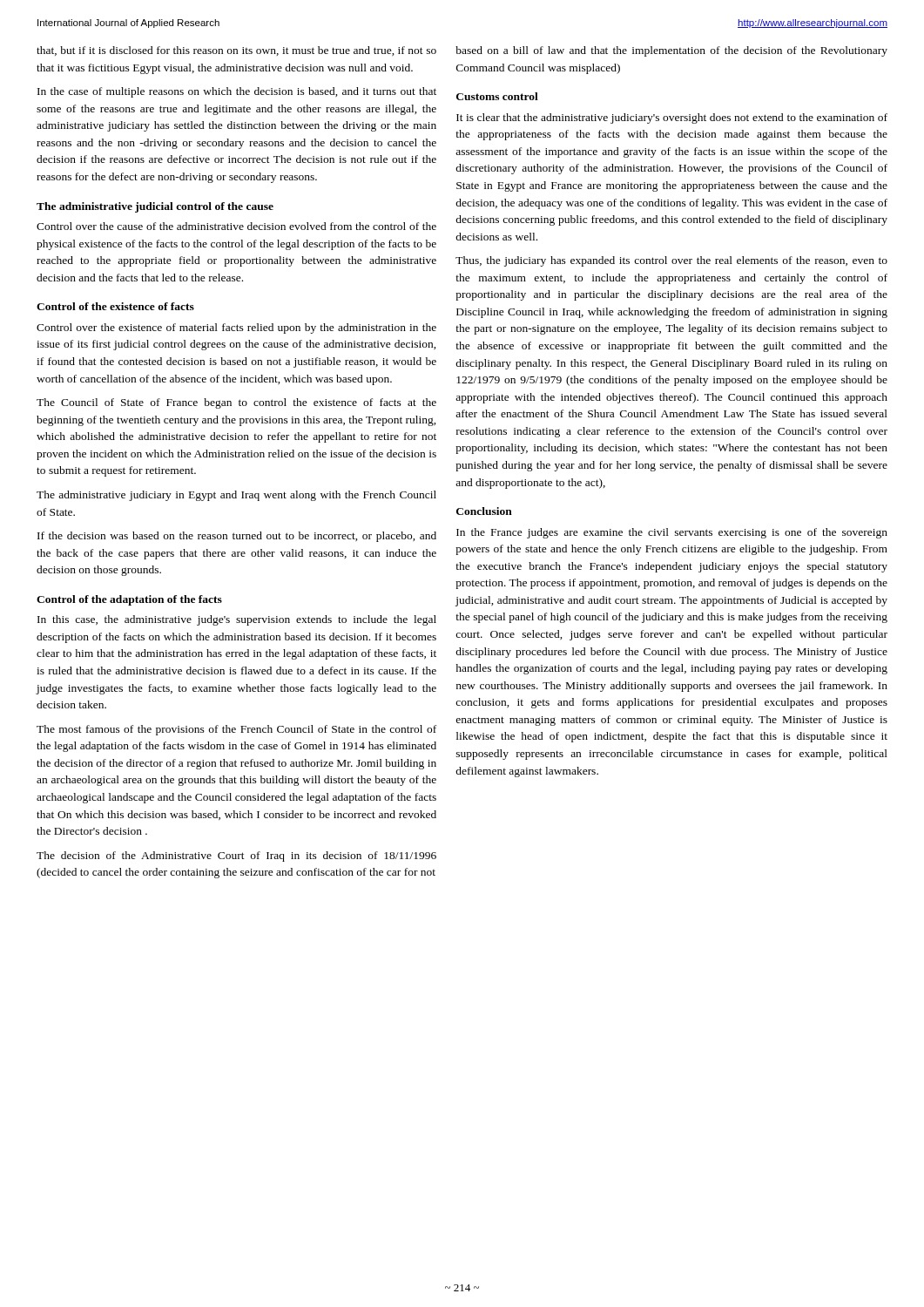Locate the text block that reads "If the decision was"
Image resolution: width=924 pixels, height=1307 pixels.
click(237, 553)
